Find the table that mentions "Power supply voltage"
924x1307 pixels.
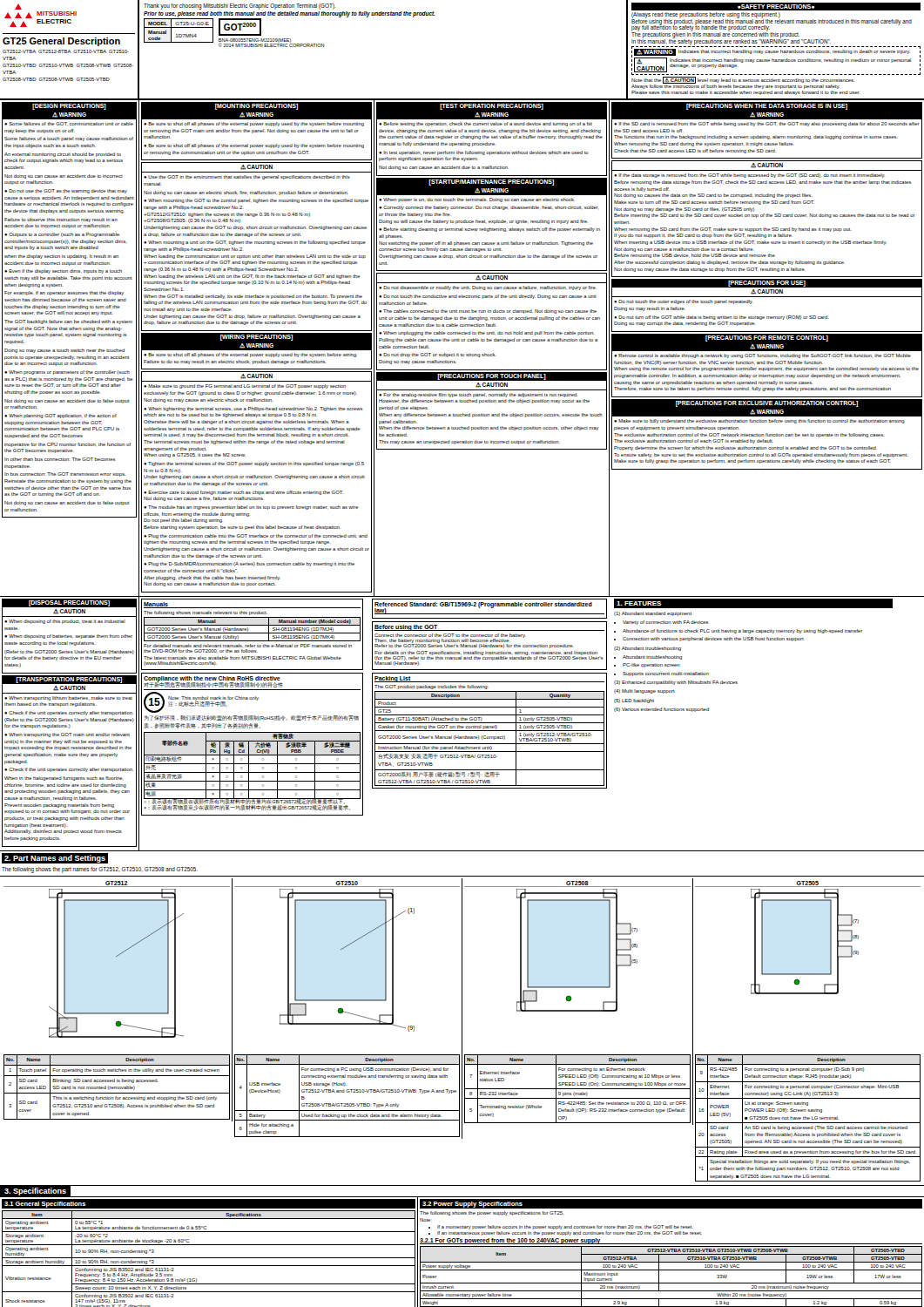point(671,1276)
